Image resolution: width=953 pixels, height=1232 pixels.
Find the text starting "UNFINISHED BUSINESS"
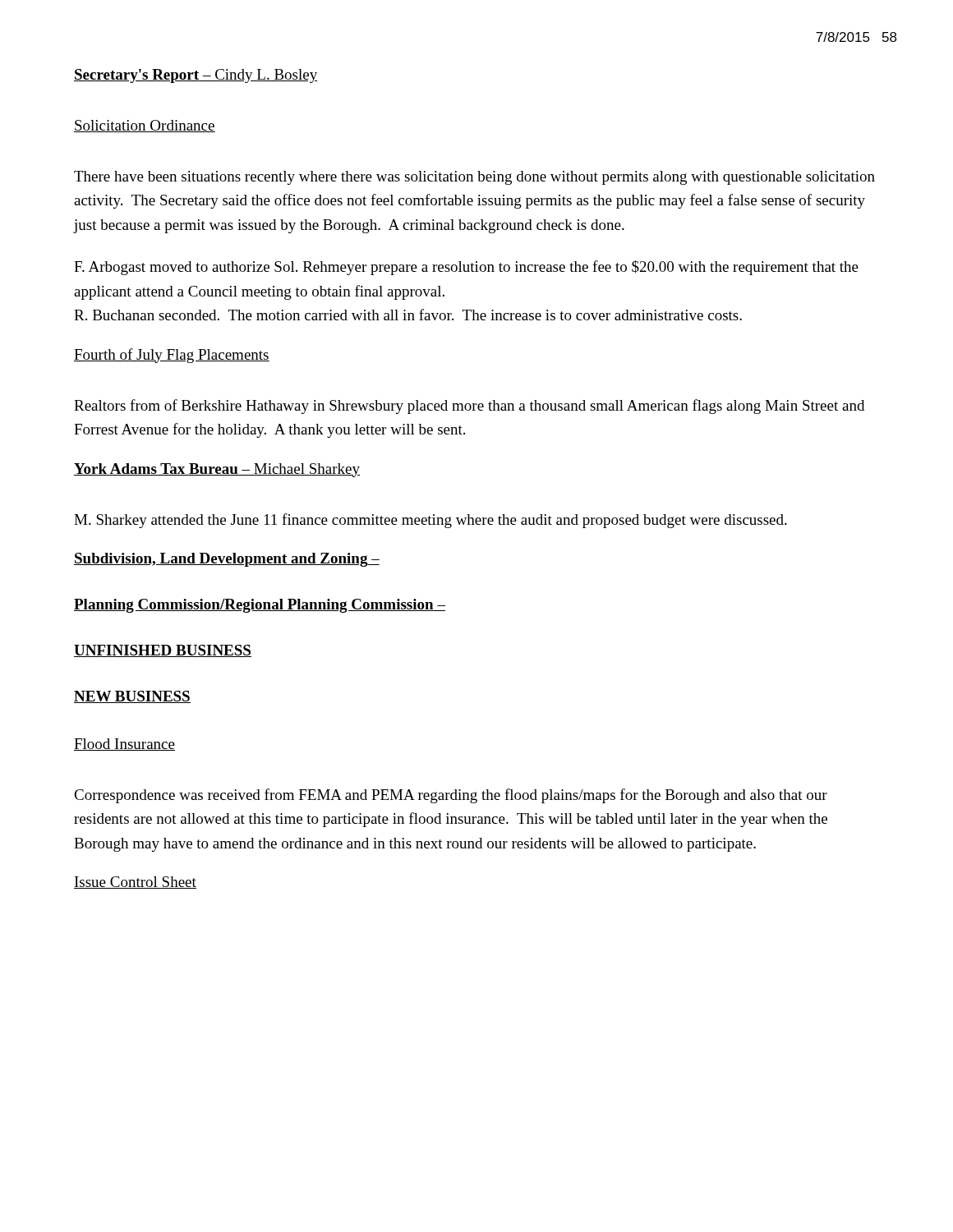pyautogui.click(x=163, y=650)
